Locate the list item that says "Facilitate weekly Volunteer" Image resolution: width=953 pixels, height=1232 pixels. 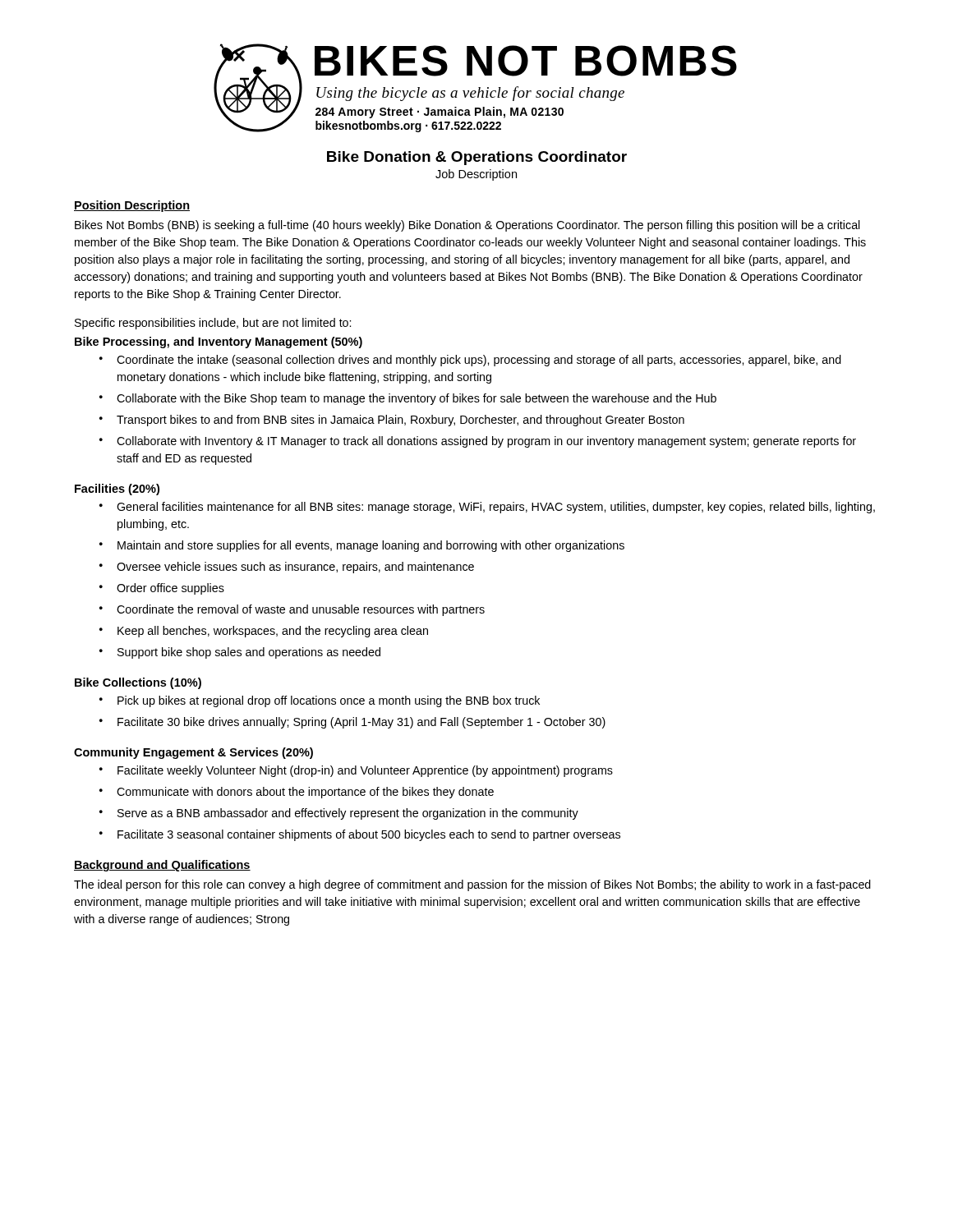(365, 771)
